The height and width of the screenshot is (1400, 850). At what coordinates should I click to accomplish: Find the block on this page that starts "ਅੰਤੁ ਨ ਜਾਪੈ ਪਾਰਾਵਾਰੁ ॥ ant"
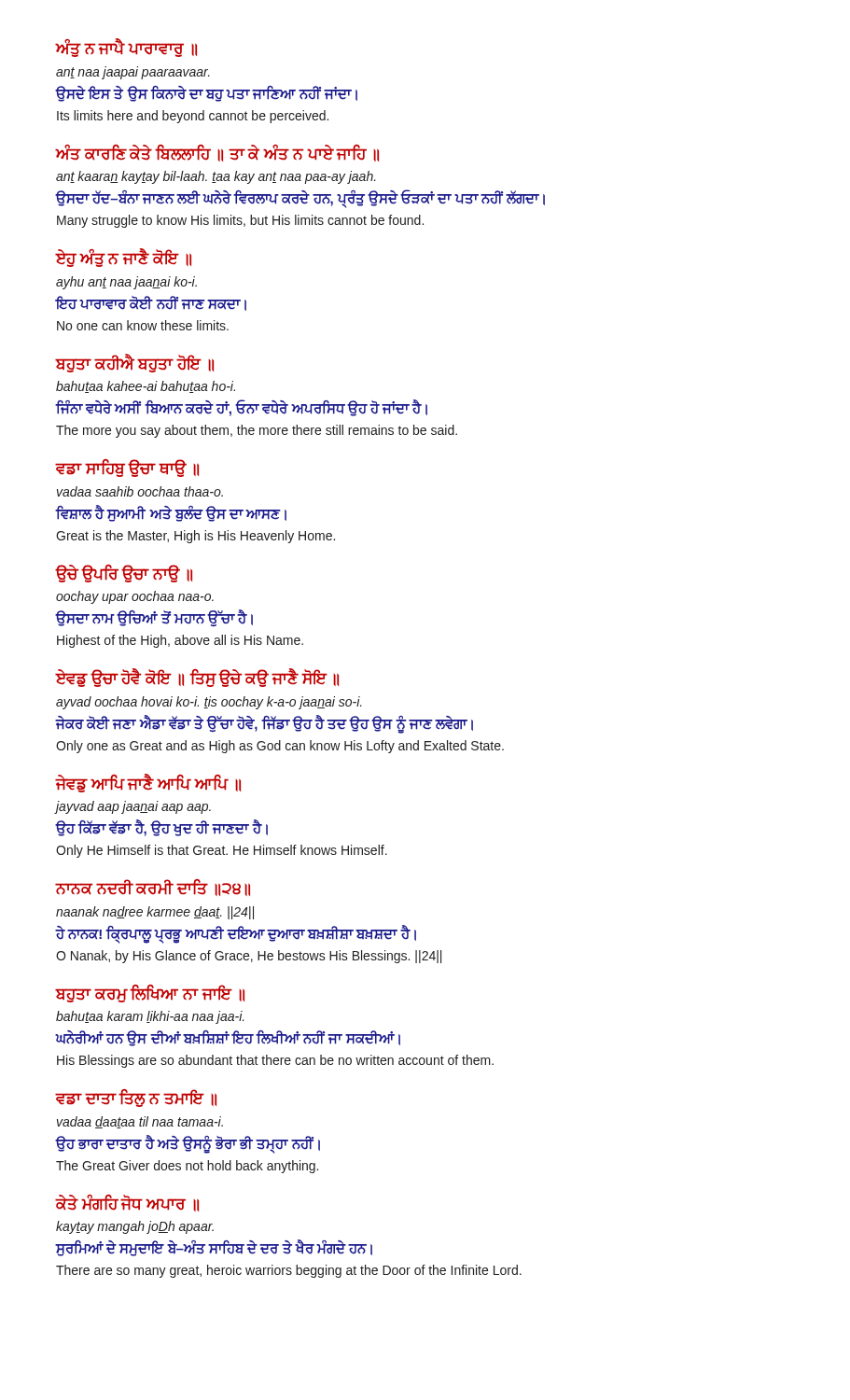[x=126, y=48]
